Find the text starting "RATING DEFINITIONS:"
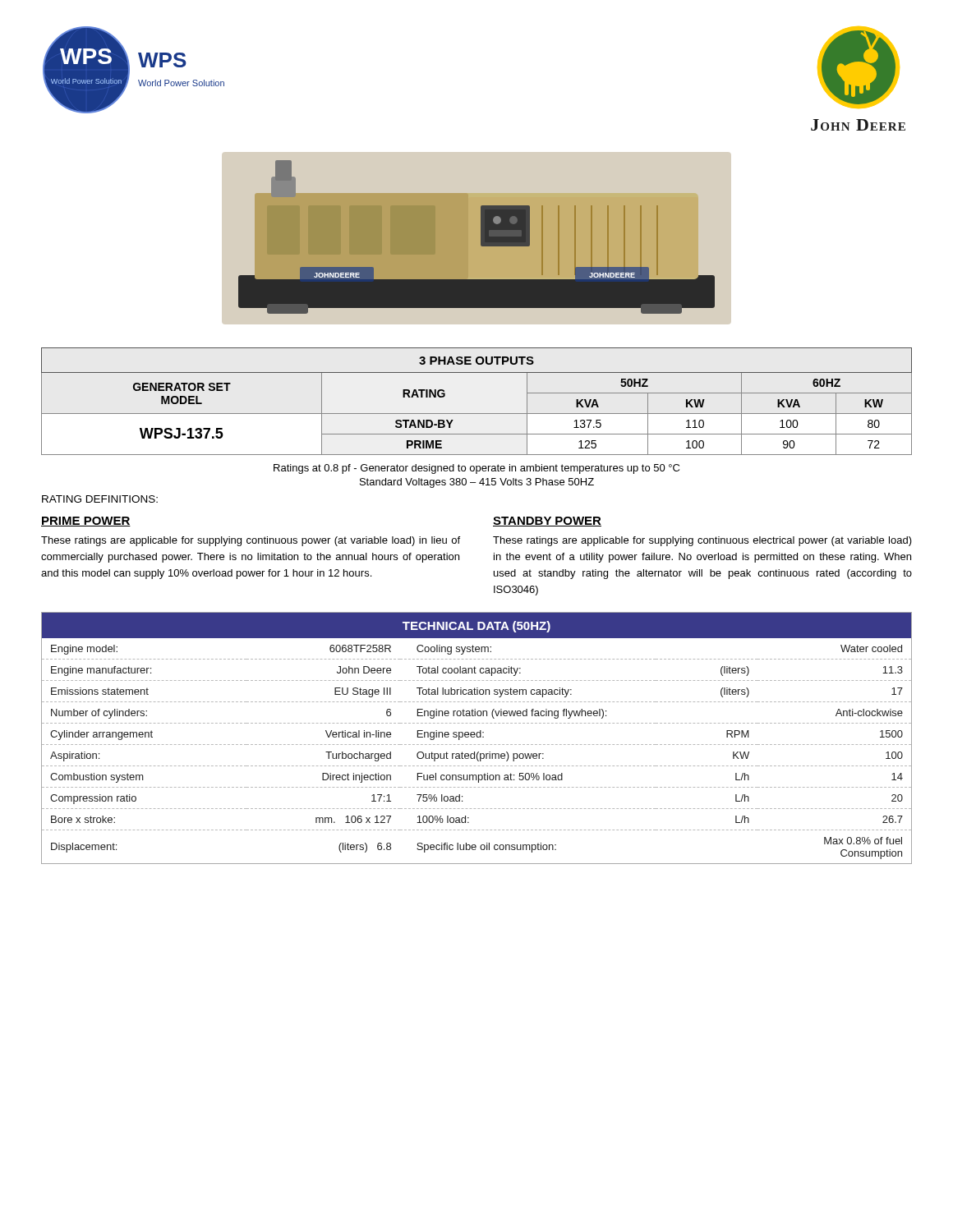The height and width of the screenshot is (1232, 953). (100, 499)
